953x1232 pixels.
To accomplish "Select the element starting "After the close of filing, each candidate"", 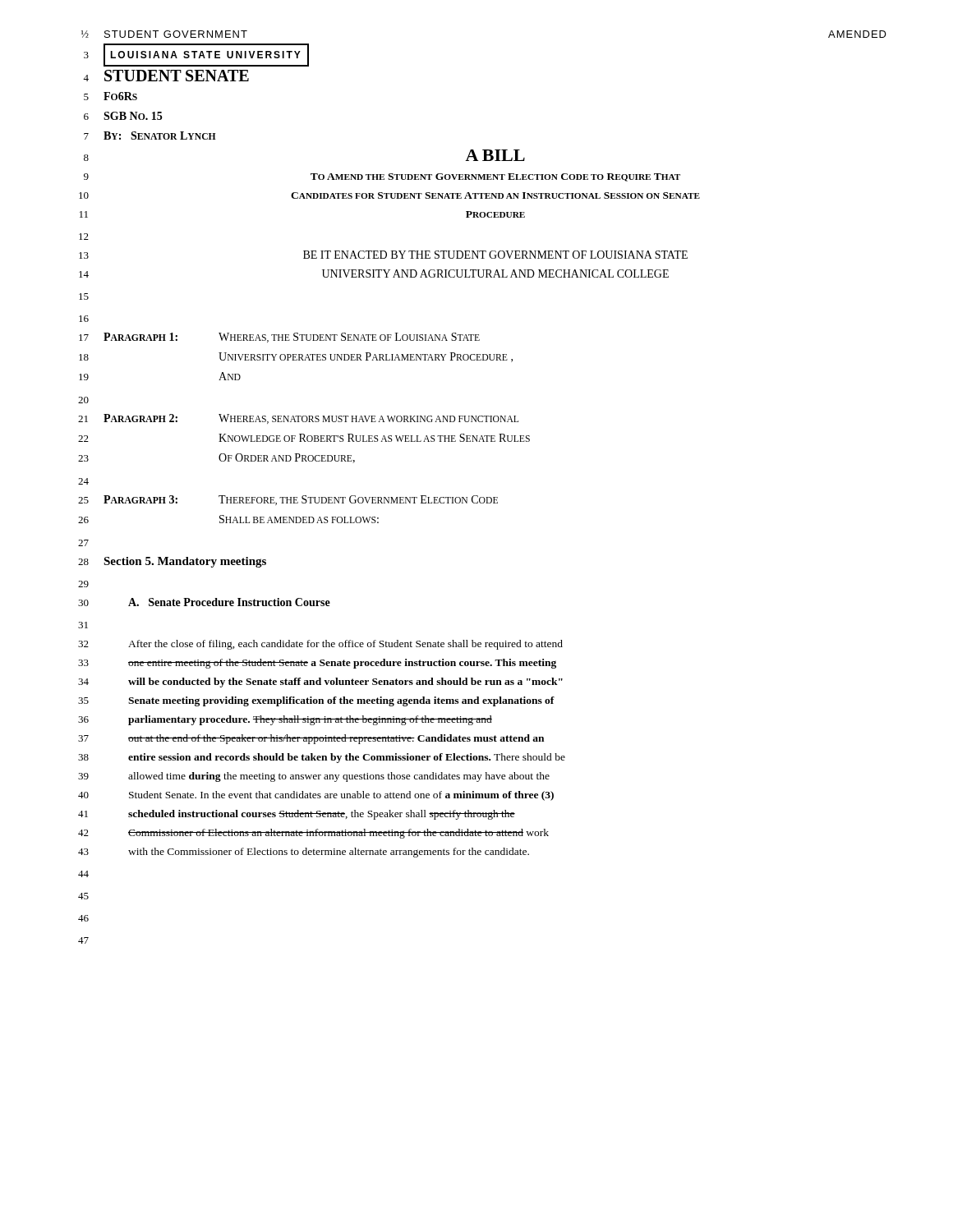I will click(x=346, y=643).
